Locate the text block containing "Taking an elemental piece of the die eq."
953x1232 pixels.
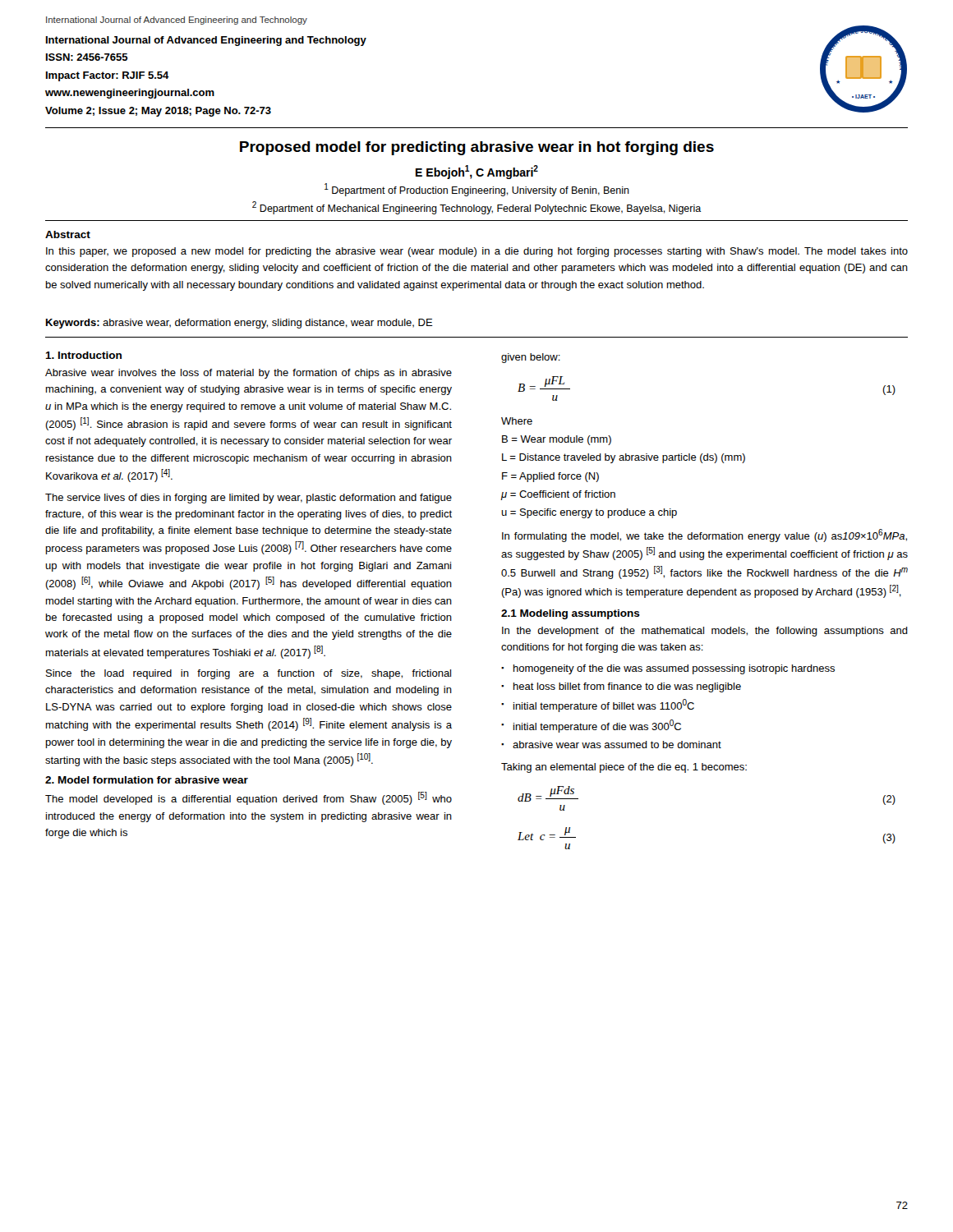pos(624,766)
